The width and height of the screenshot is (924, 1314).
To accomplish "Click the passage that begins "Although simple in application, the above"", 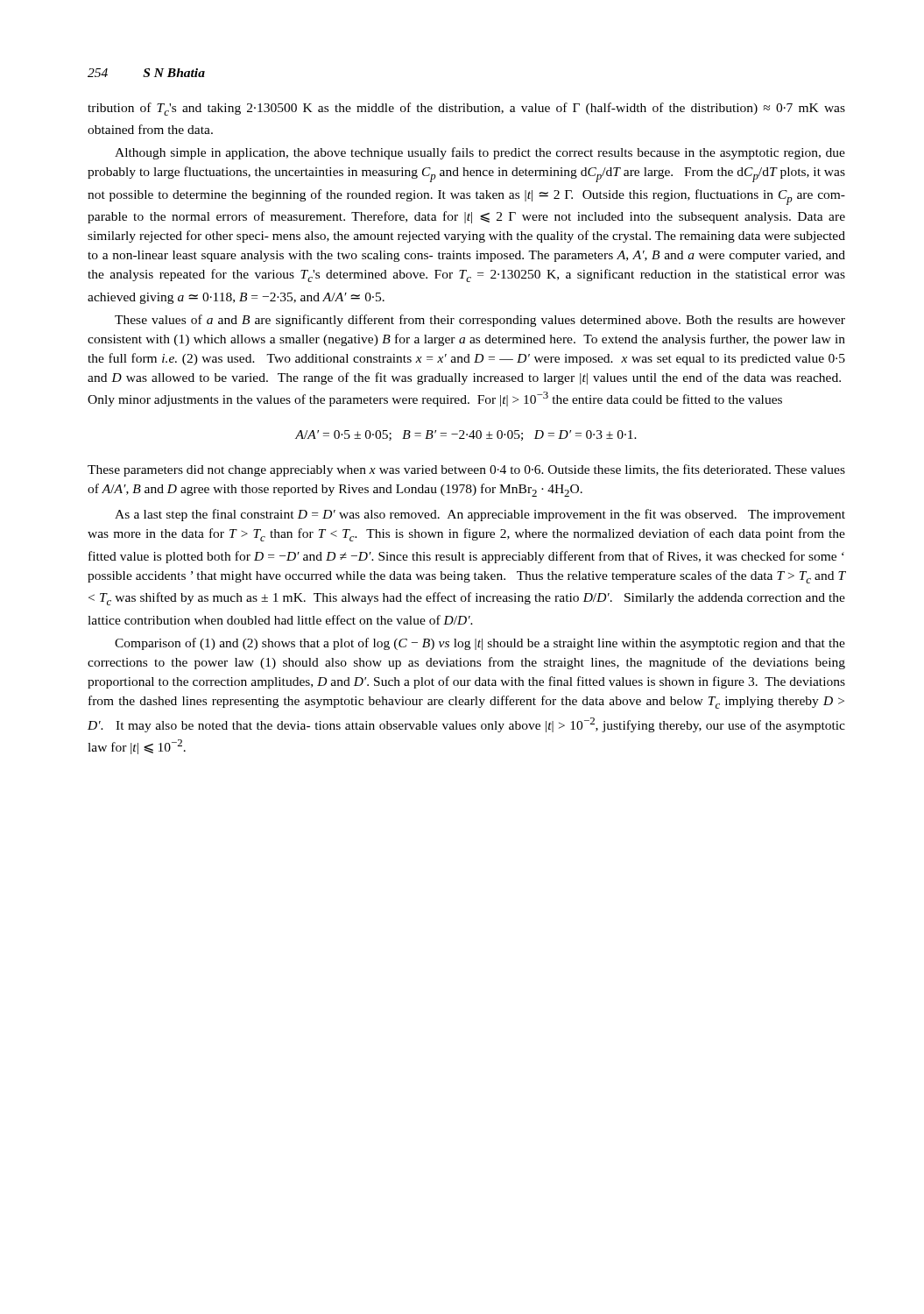I will (x=466, y=224).
